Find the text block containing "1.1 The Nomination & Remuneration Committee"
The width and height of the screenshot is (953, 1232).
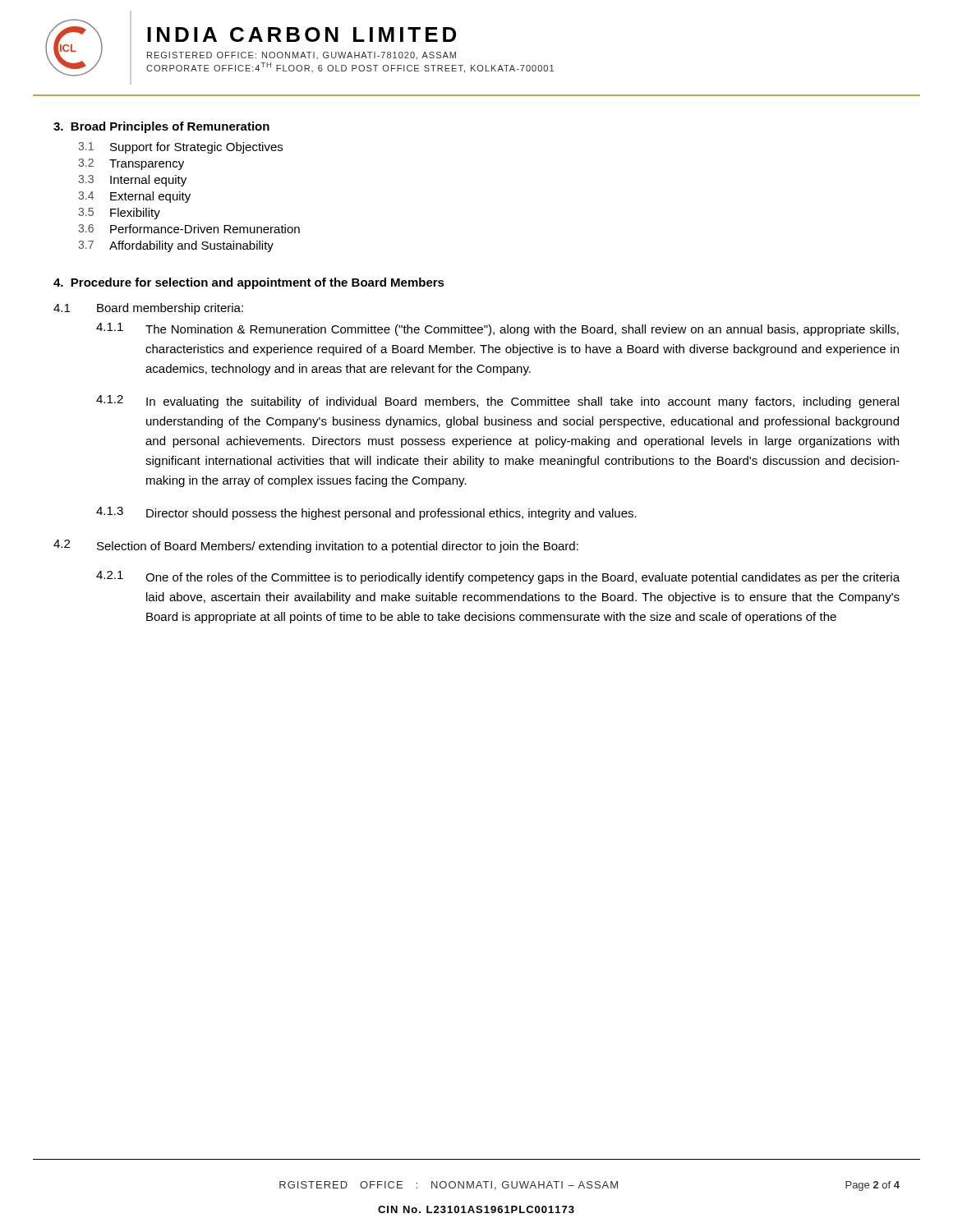coord(498,349)
